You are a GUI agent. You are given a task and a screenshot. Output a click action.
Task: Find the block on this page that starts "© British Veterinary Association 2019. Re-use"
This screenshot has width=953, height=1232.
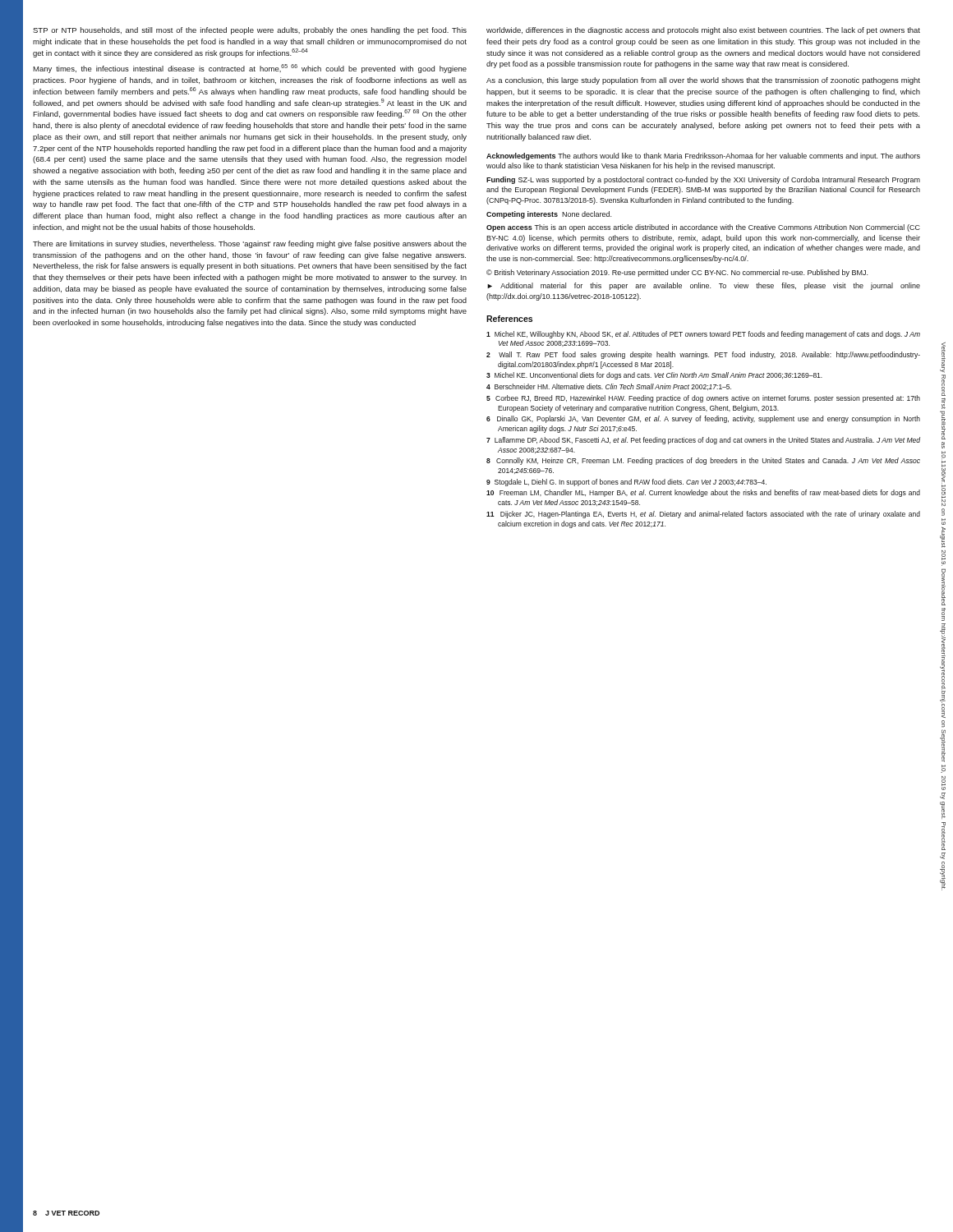703,273
